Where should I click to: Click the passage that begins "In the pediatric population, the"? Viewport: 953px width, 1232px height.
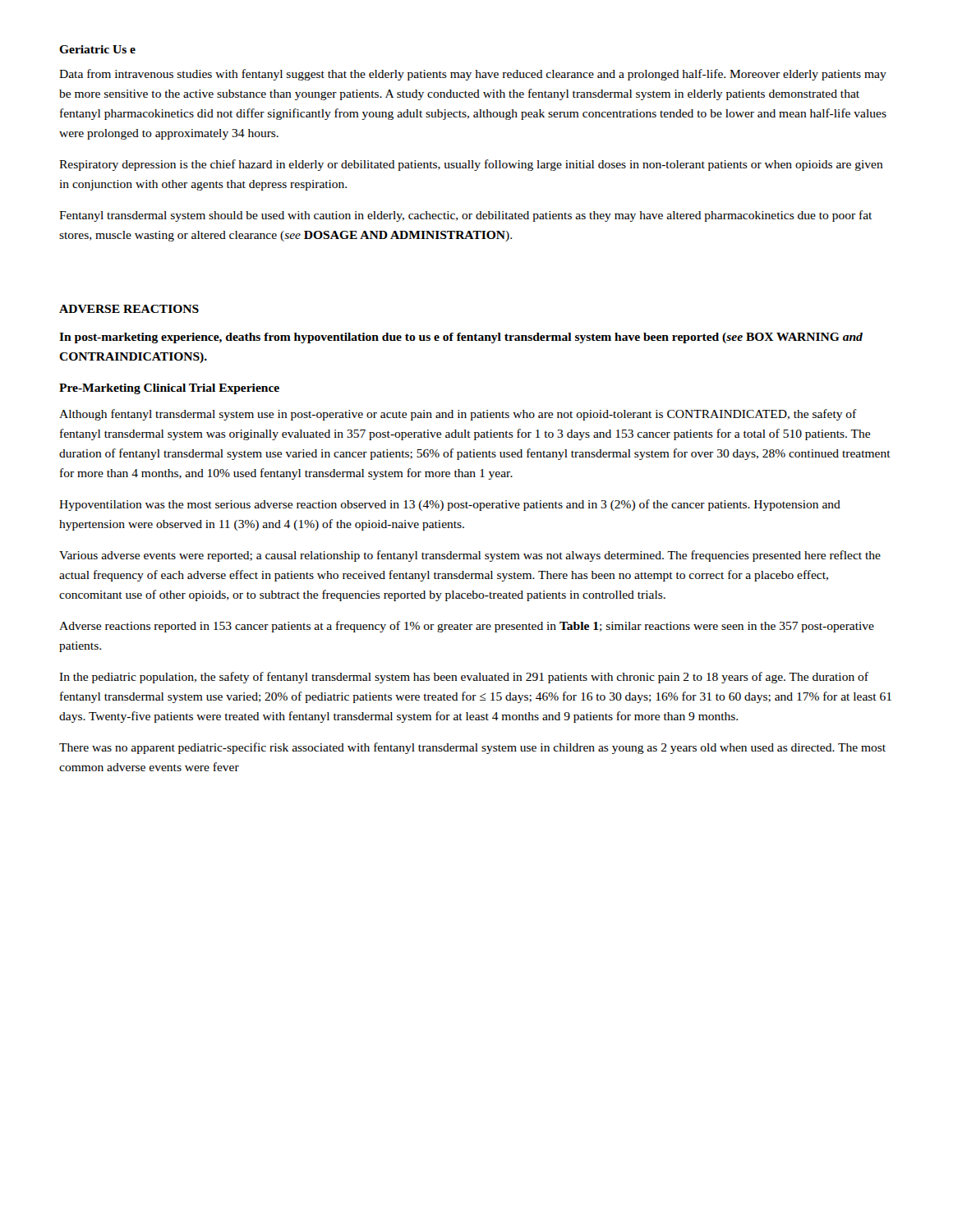click(x=476, y=696)
